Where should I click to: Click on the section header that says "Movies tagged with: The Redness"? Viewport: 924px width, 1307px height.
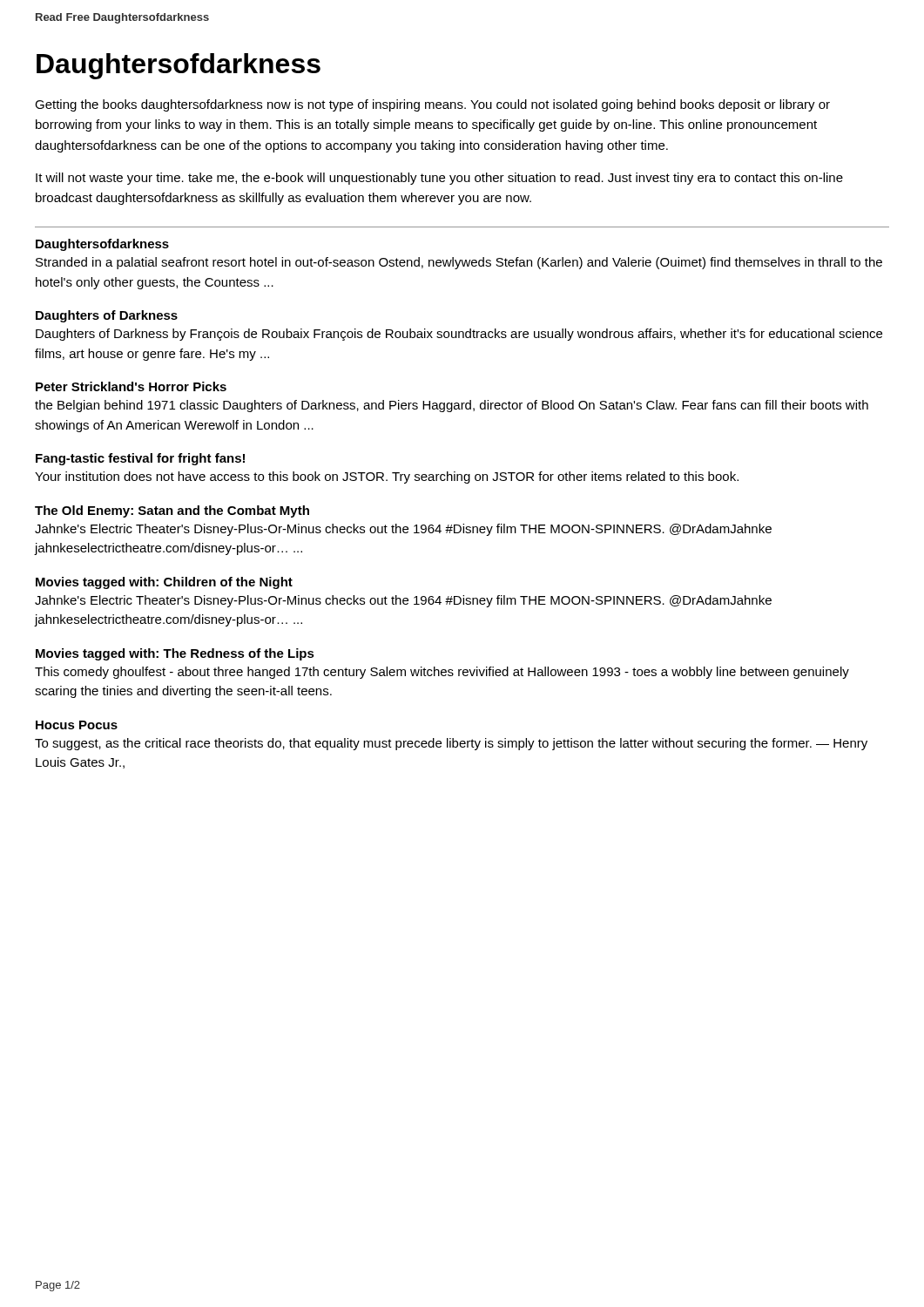175,653
